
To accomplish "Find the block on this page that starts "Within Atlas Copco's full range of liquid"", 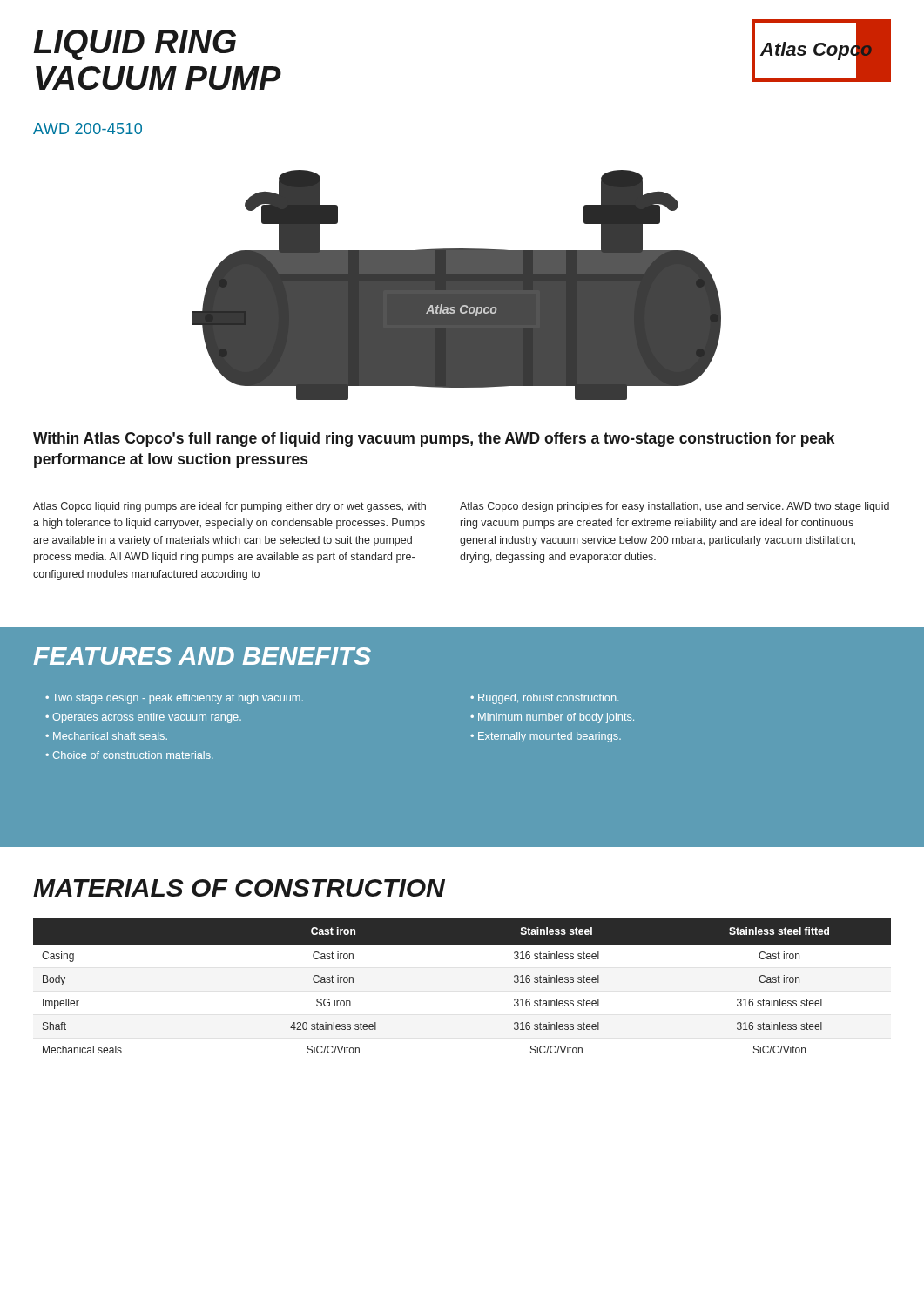I will click(434, 449).
